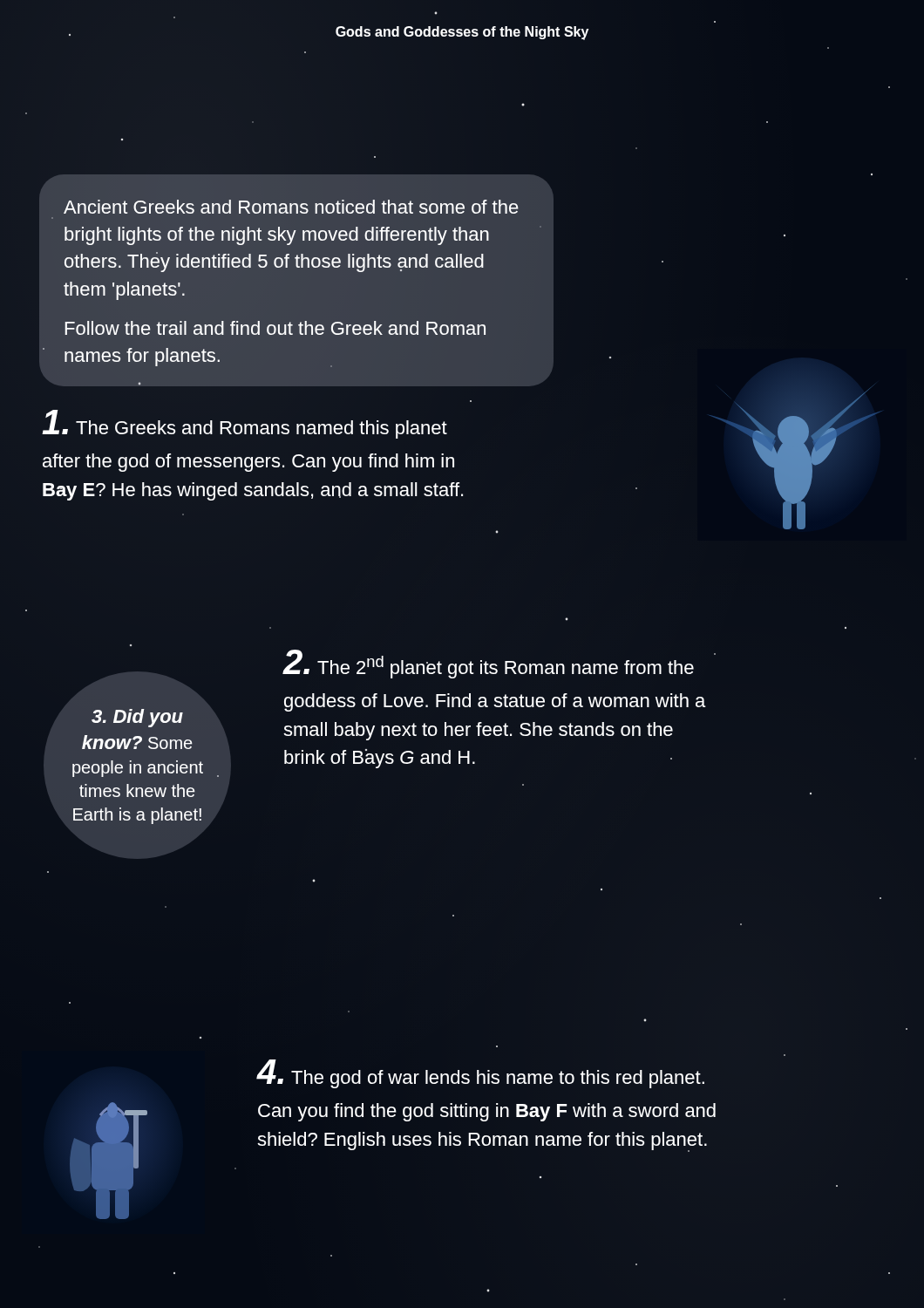Navigate to the text starting "Ancient Greeks and Romans noticed that"
Viewport: 924px width, 1308px height.
(x=291, y=207)
